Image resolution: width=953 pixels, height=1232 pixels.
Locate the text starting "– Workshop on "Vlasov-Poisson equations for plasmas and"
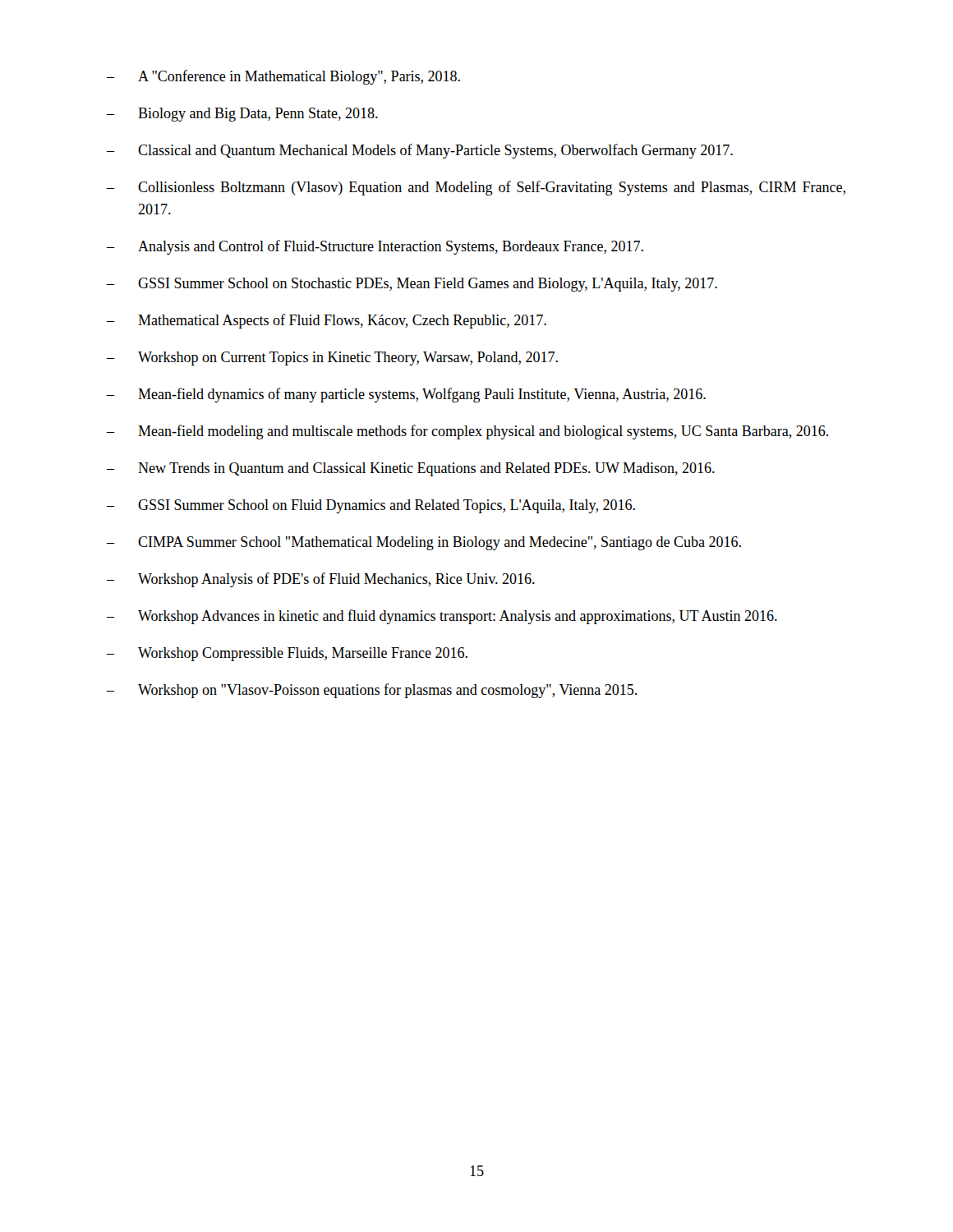476,690
